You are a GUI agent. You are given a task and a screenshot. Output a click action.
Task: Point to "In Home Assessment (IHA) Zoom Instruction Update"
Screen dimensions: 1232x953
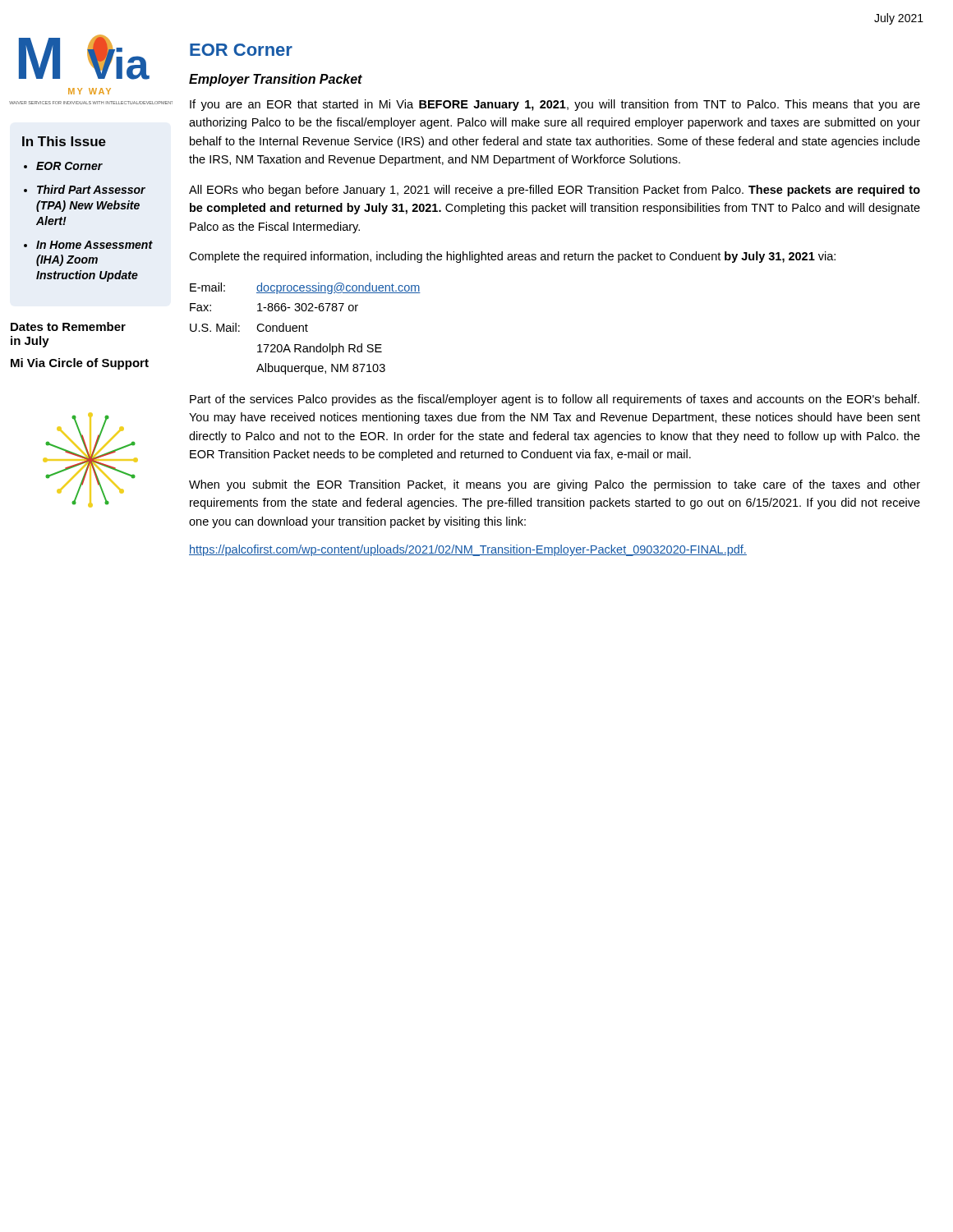[94, 260]
